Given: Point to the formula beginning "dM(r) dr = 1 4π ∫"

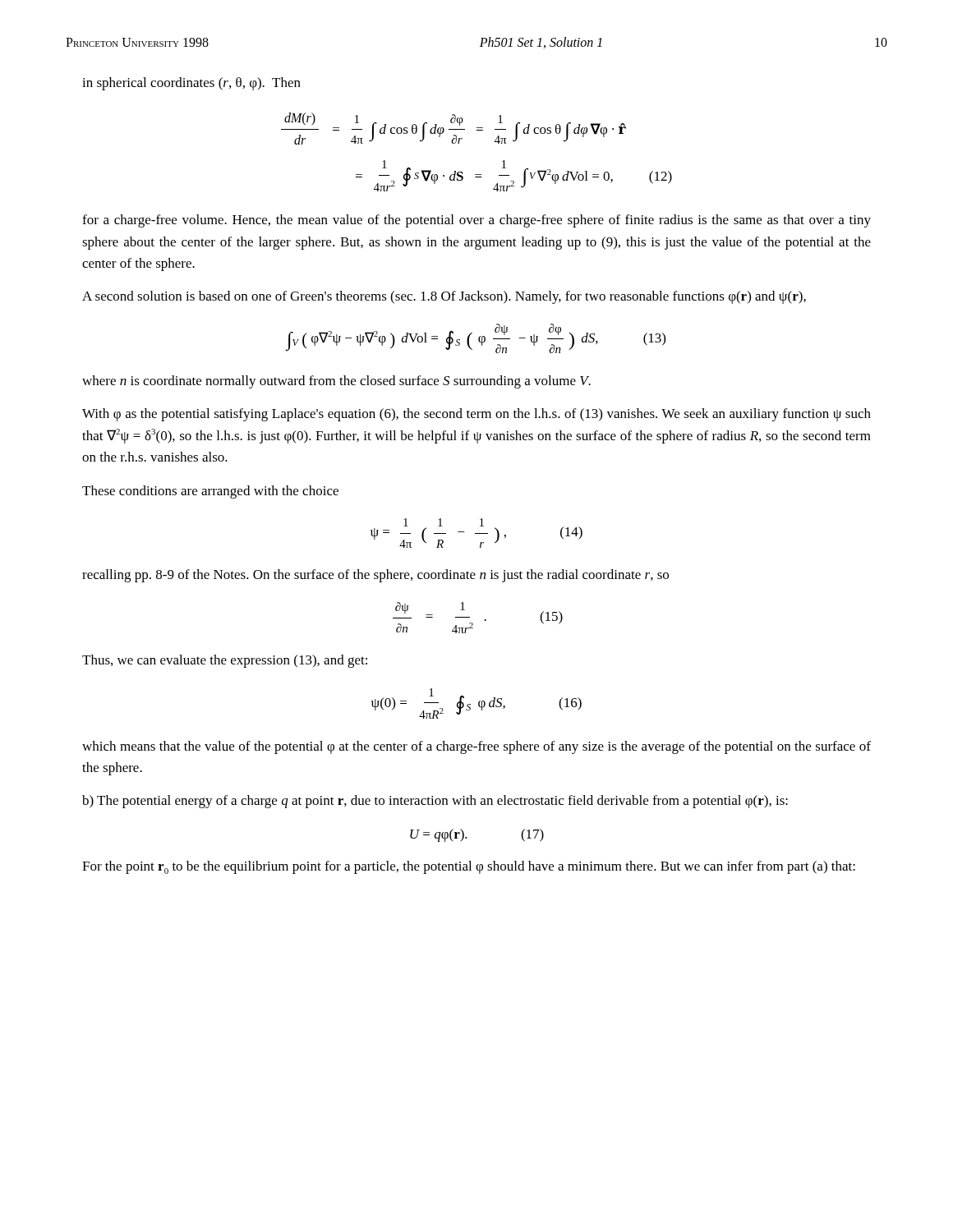Looking at the screenshot, I should (476, 151).
